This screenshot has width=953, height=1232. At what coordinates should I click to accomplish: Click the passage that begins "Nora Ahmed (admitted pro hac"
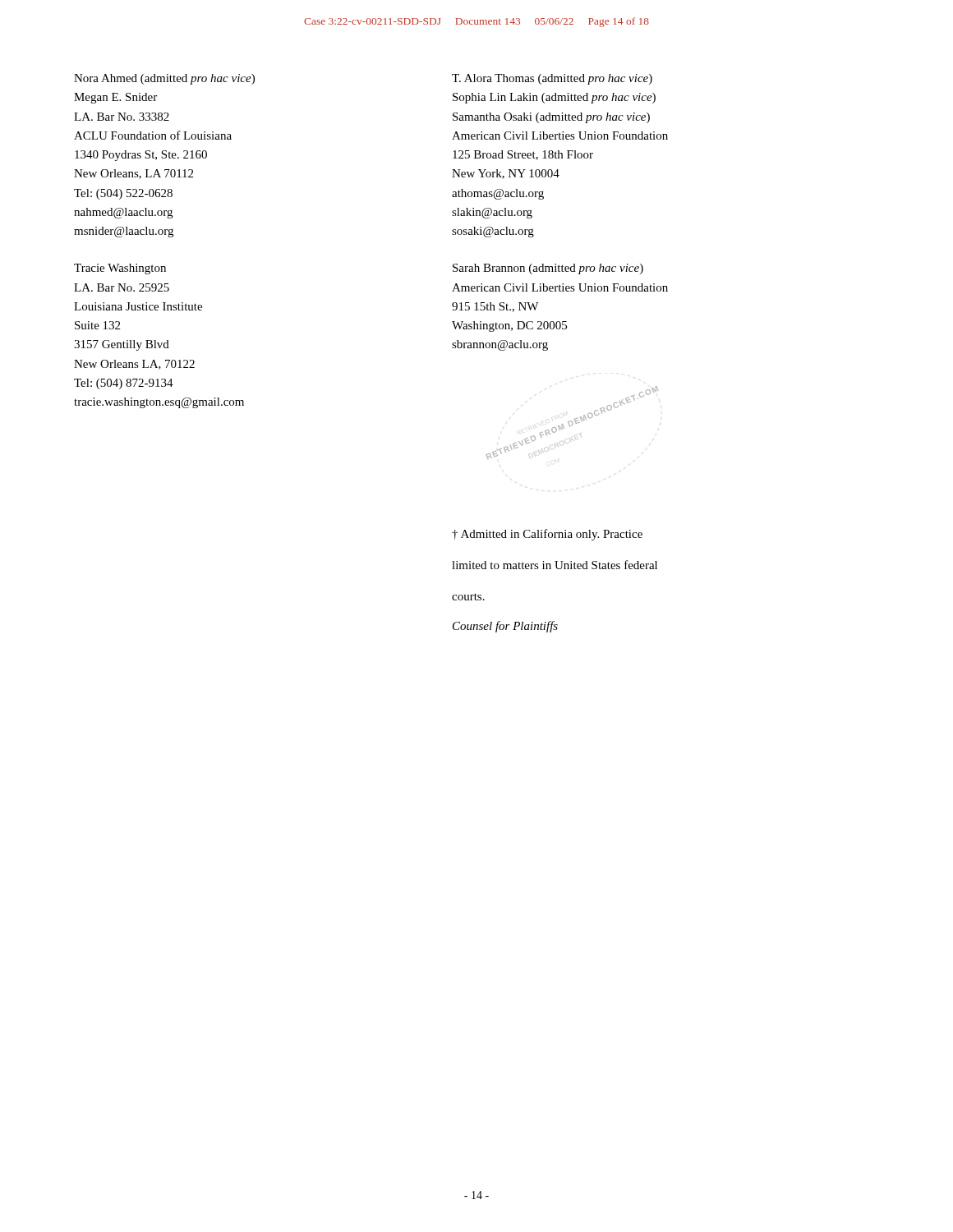tap(164, 79)
